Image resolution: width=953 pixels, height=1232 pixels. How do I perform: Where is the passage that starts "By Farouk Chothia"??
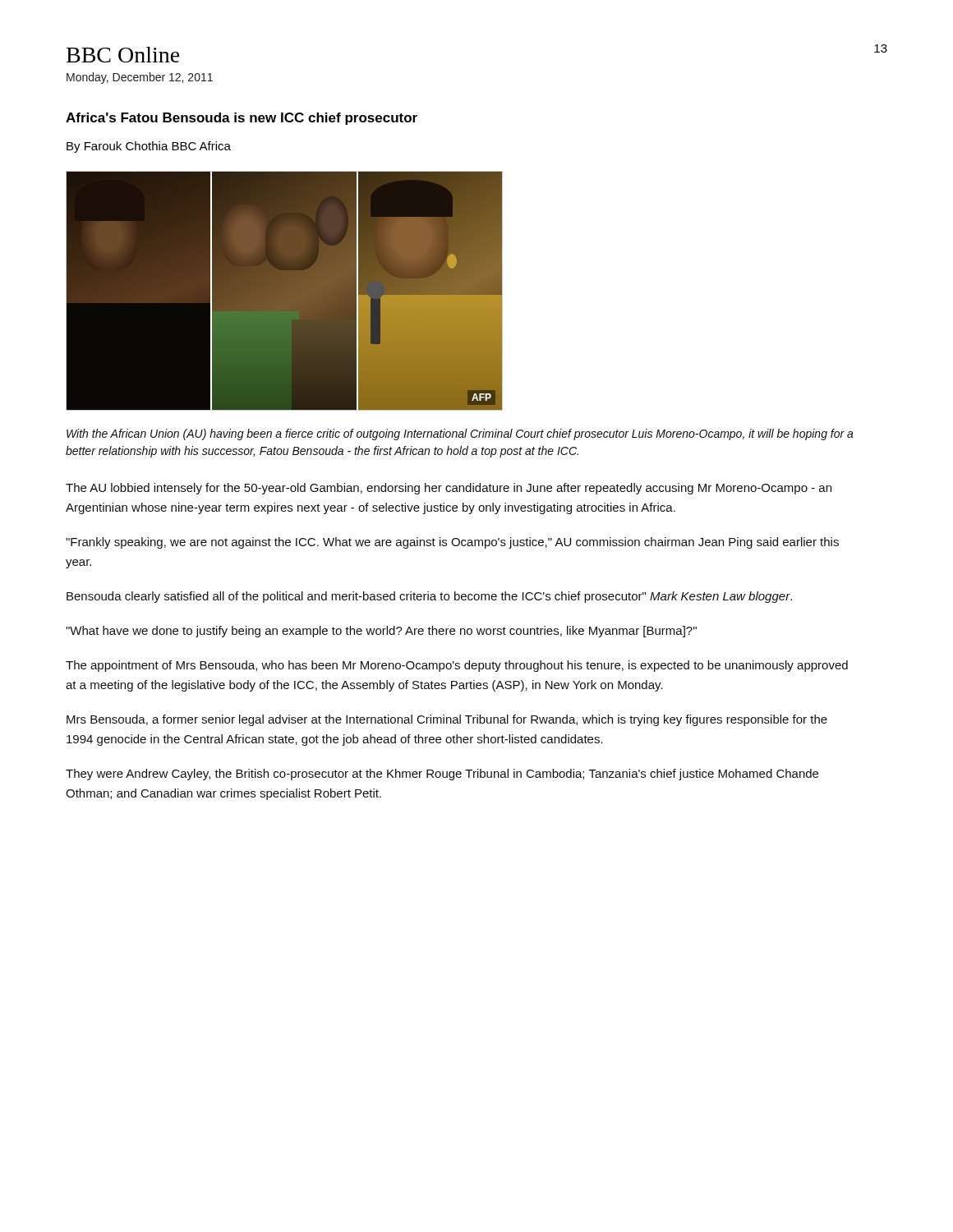(149, 147)
